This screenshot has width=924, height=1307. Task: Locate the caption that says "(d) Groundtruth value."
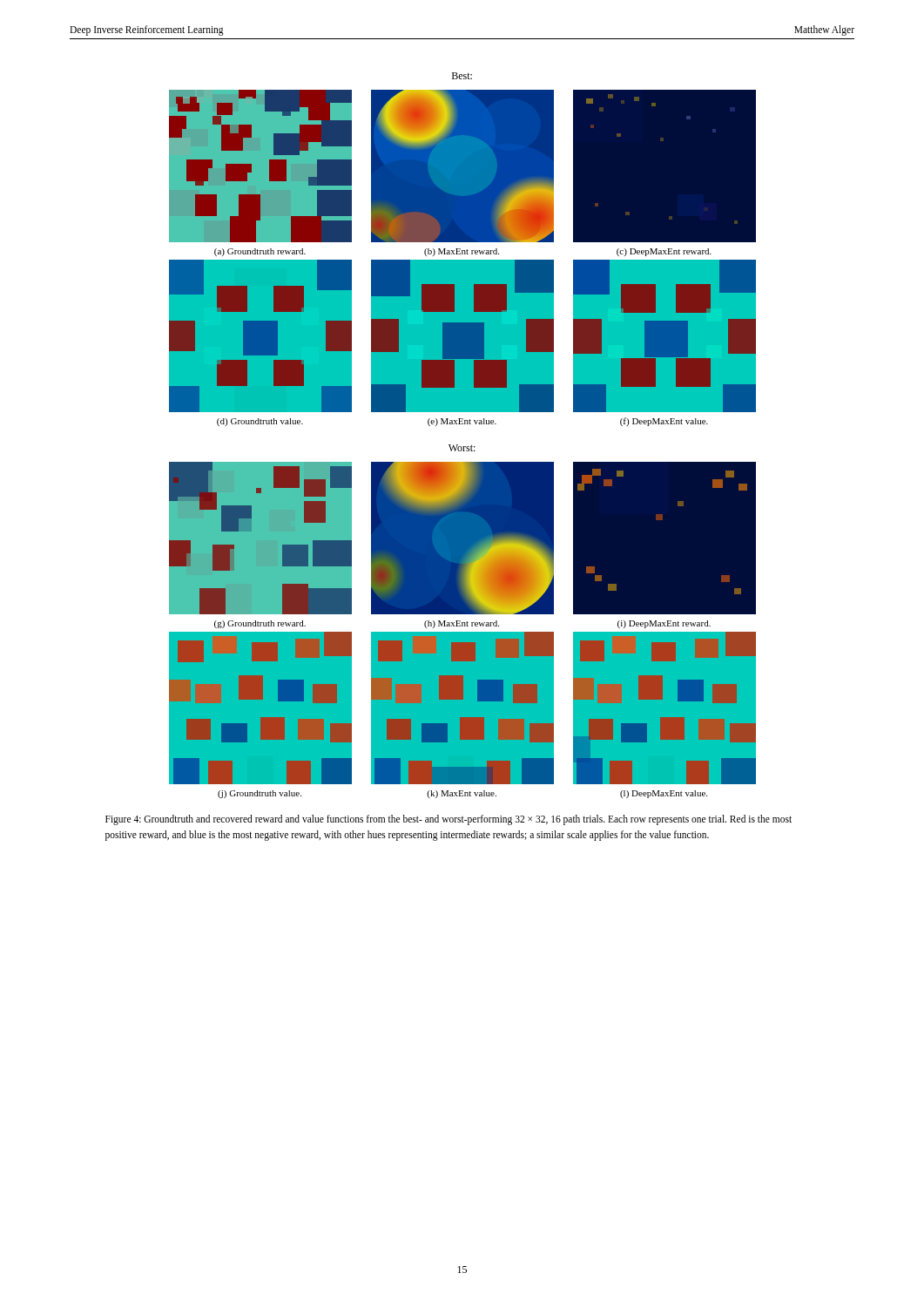click(260, 421)
